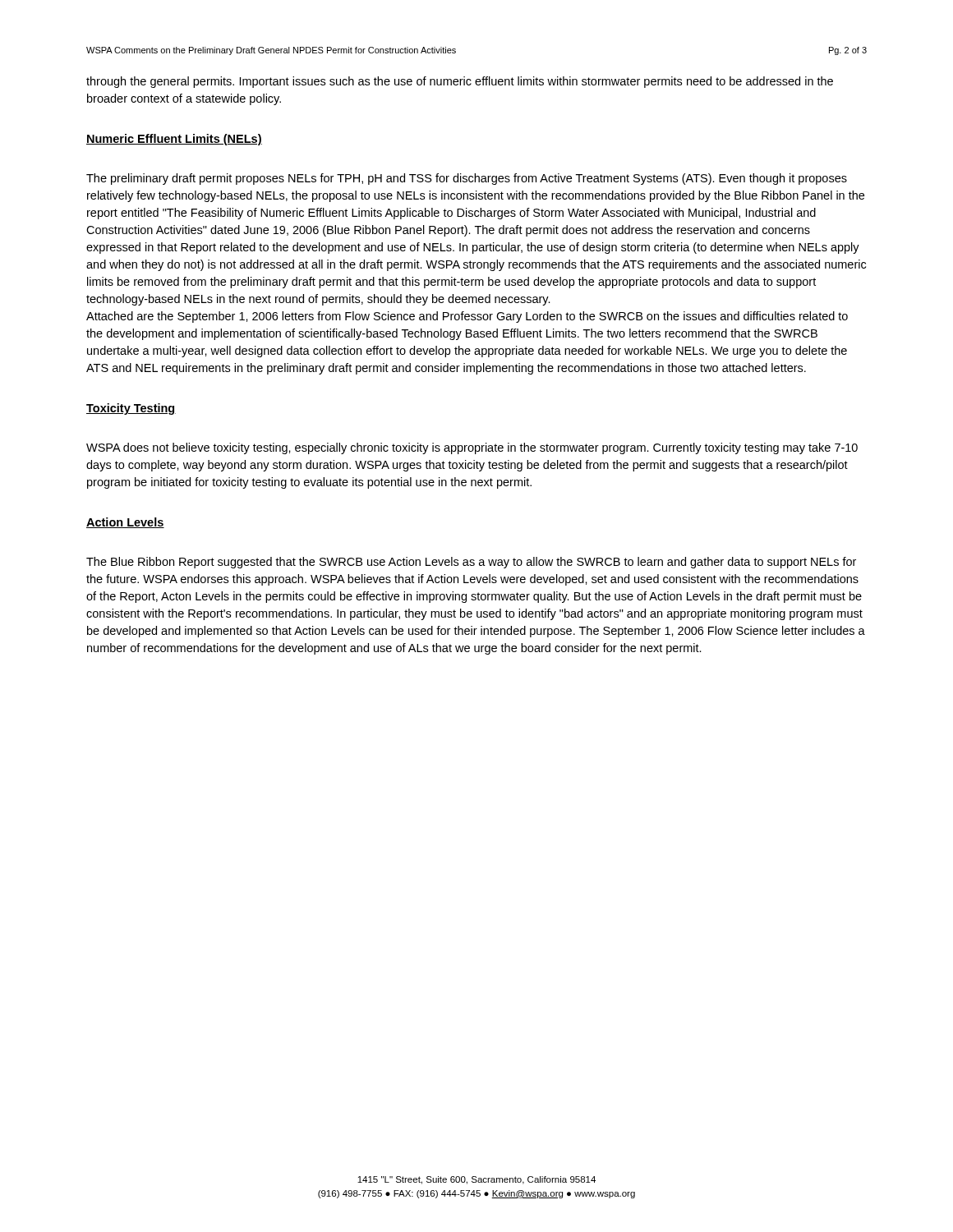Screen dimensions: 1232x953
Task: Where is the passage that starts "through the general permits. Important issues"?
Action: tap(460, 90)
